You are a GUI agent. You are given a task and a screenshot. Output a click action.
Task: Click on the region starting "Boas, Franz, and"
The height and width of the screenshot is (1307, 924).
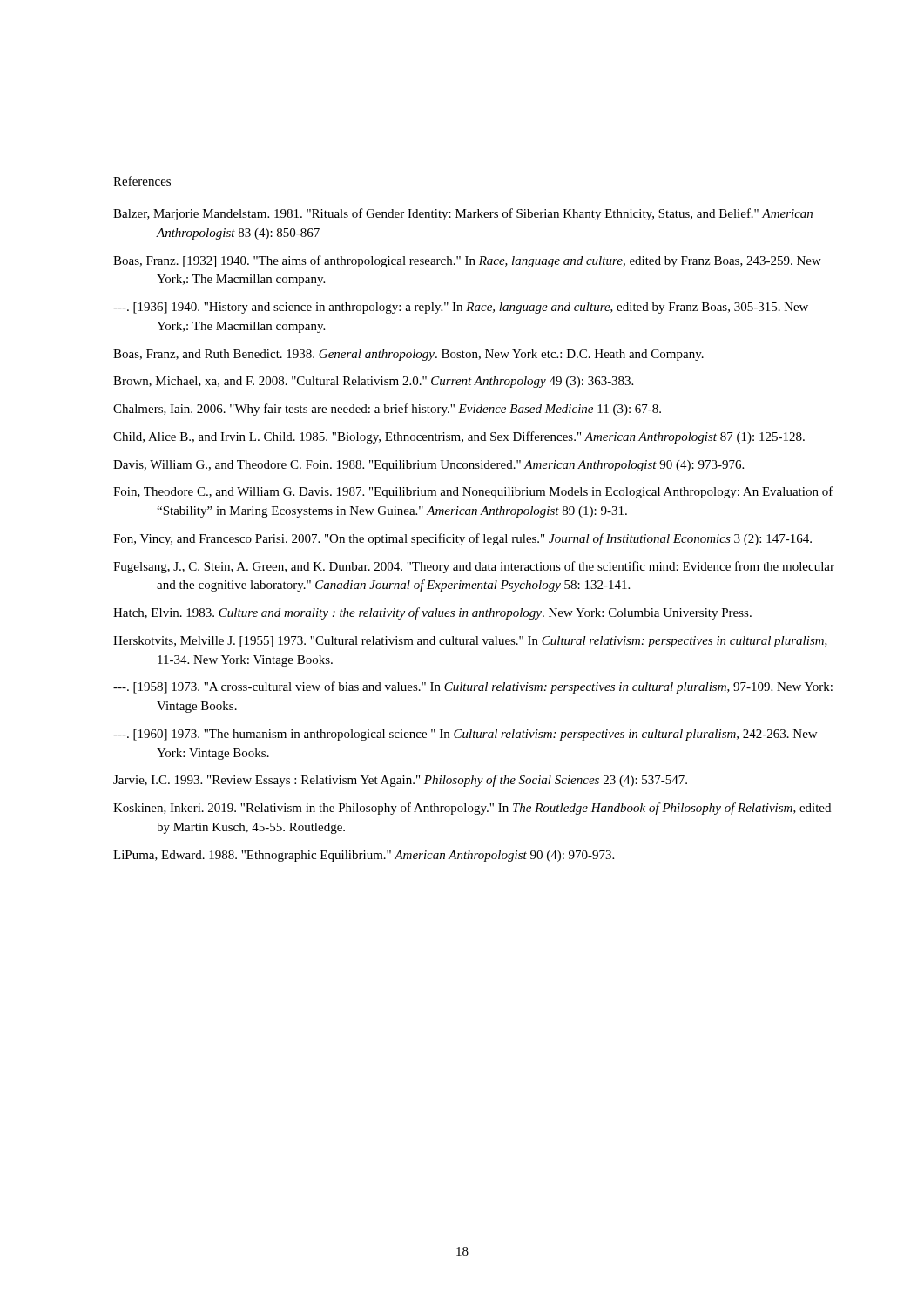(x=409, y=353)
